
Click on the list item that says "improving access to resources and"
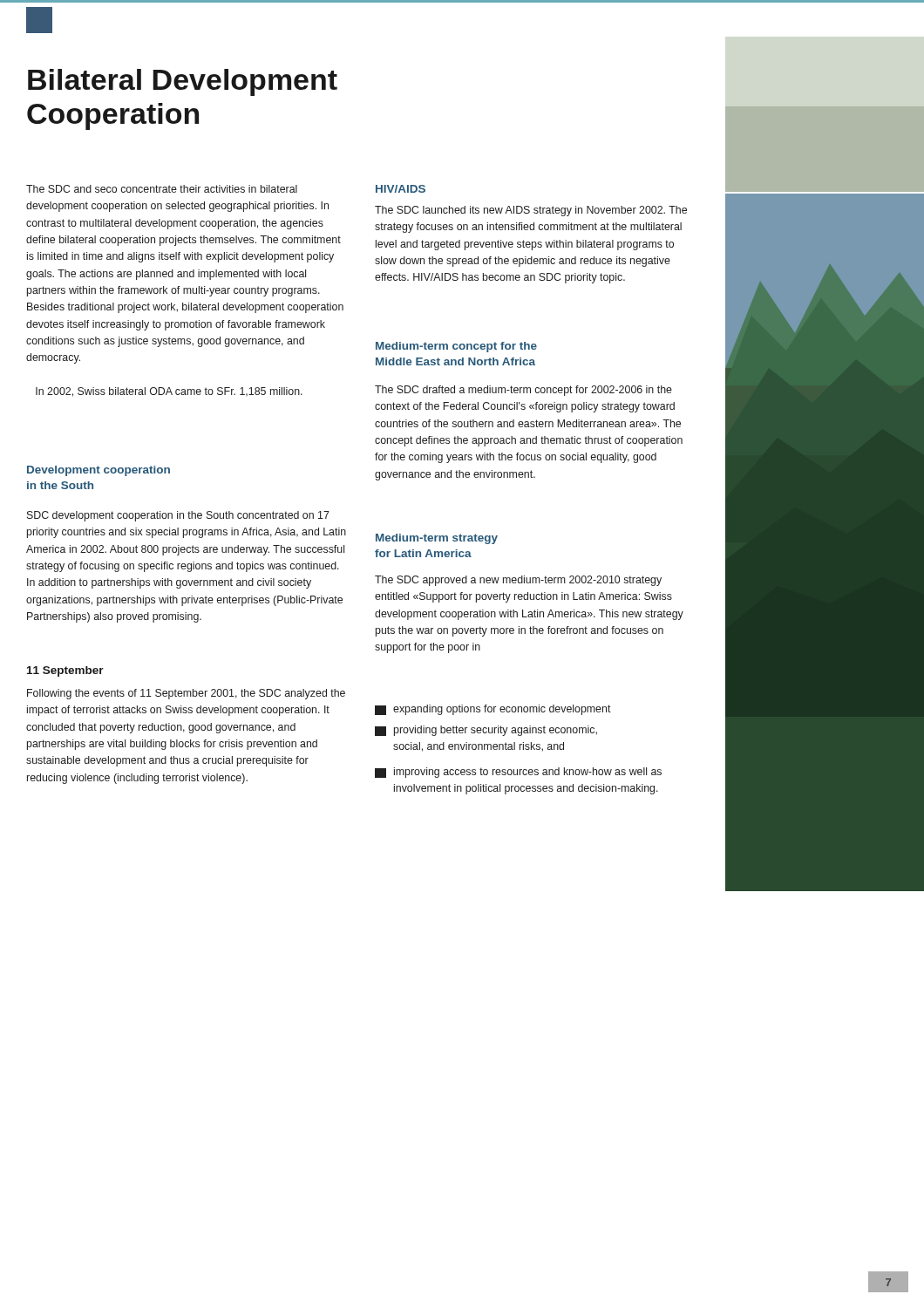(530, 781)
